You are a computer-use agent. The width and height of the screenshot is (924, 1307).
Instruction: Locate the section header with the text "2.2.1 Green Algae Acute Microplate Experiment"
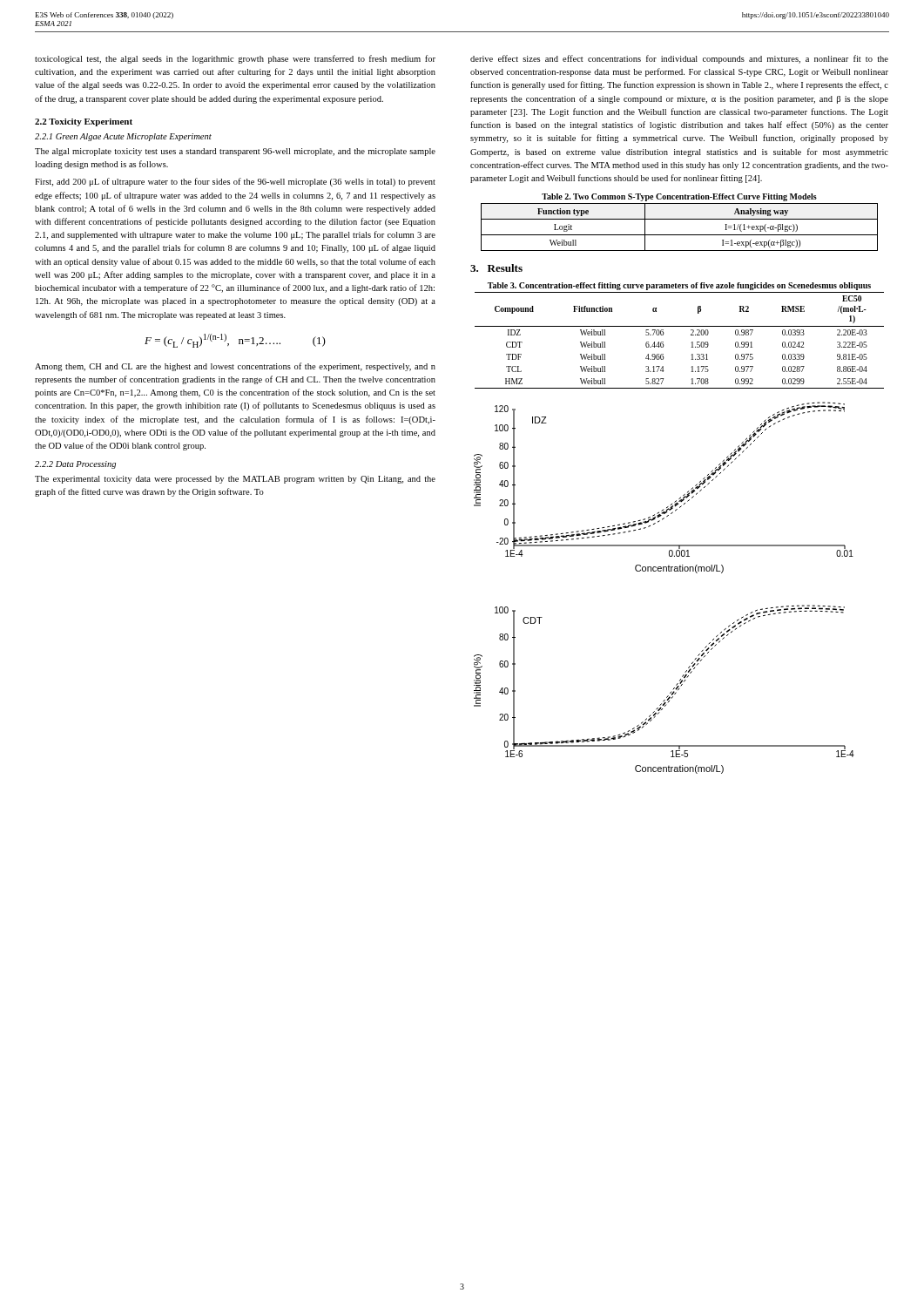123,136
